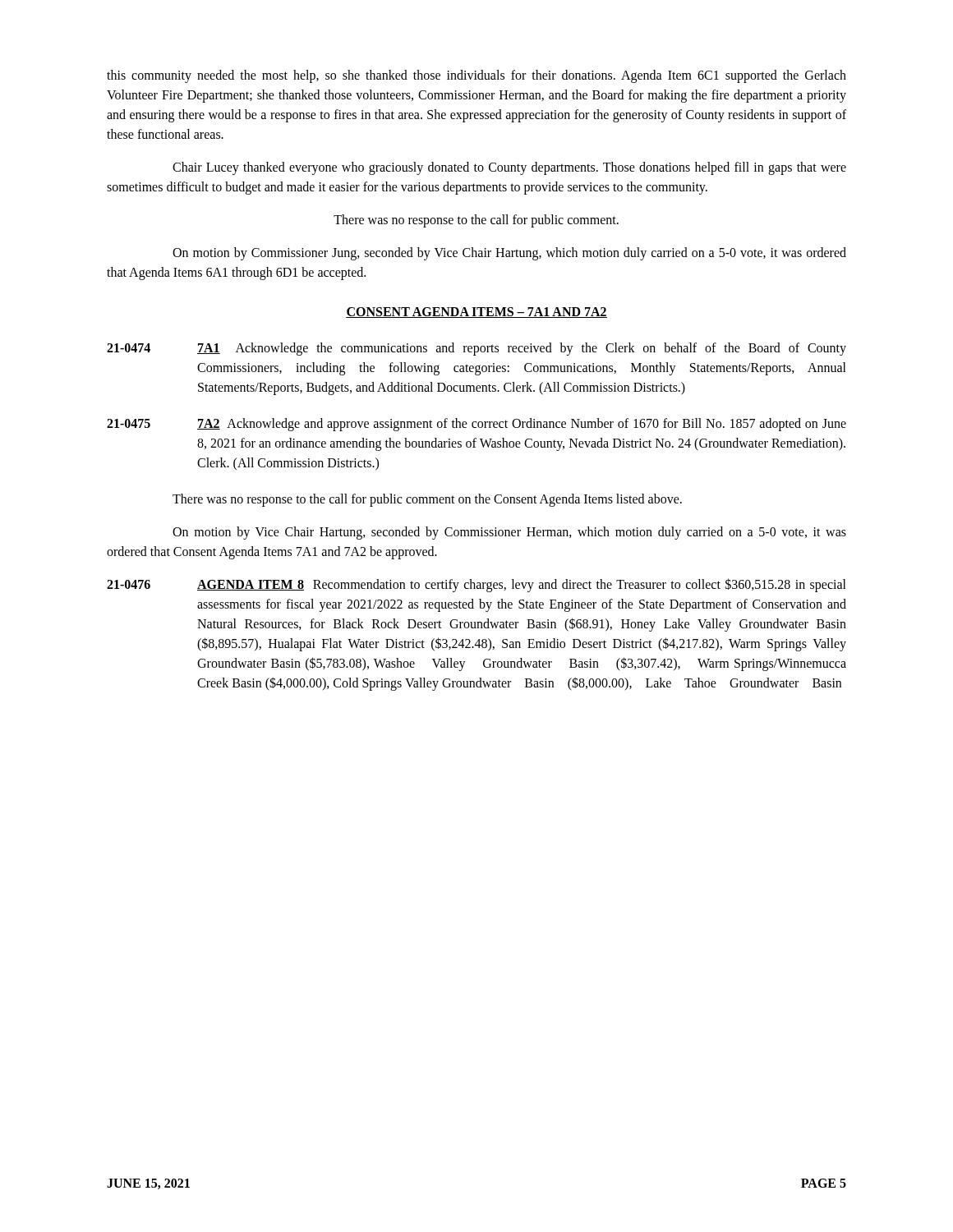Select the text block that says "21-0476 AGENDA ITEM 8 Recommendation to certify"
The image size is (953, 1232).
point(476,634)
